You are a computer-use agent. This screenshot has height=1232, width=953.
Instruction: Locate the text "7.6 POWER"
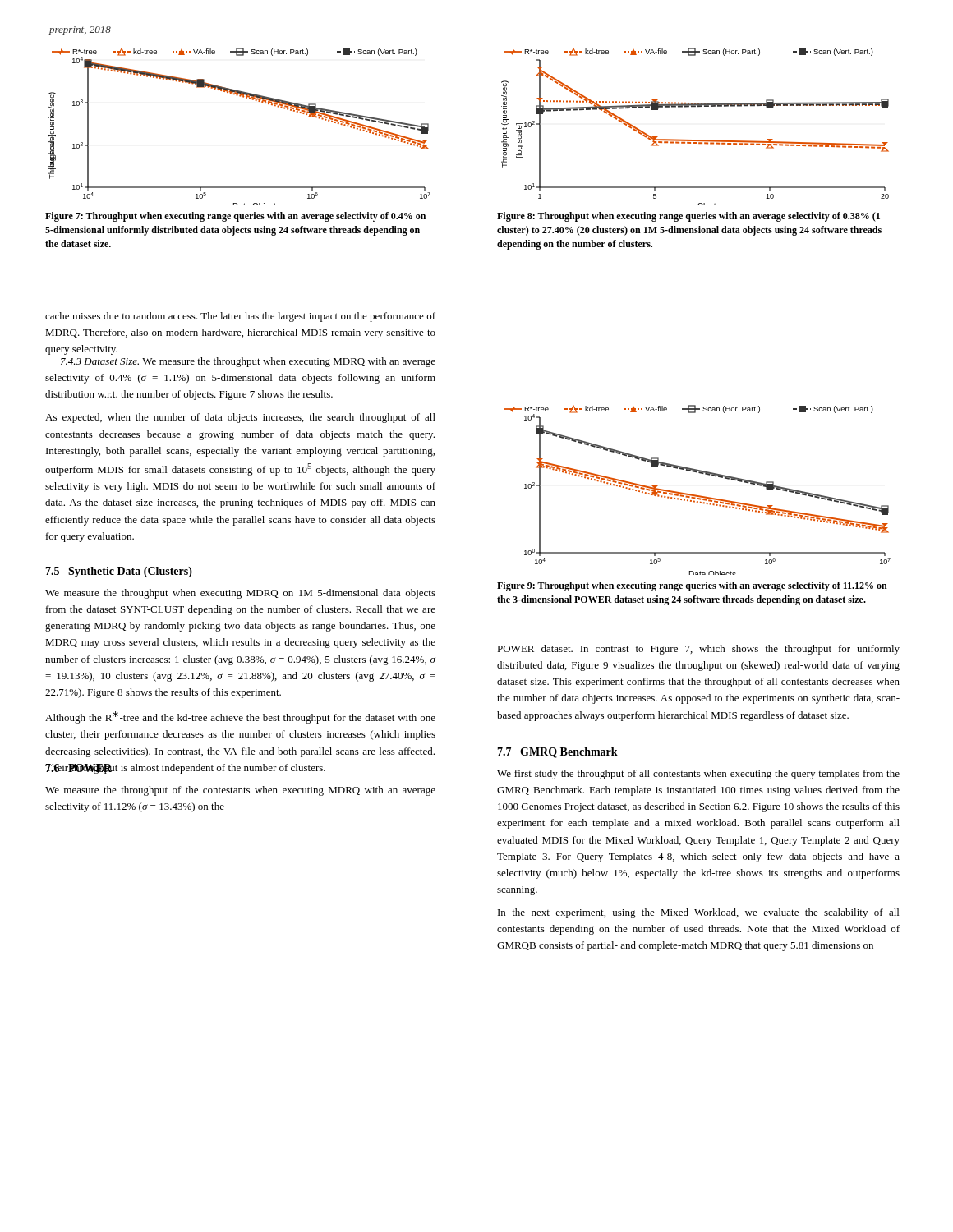78,768
